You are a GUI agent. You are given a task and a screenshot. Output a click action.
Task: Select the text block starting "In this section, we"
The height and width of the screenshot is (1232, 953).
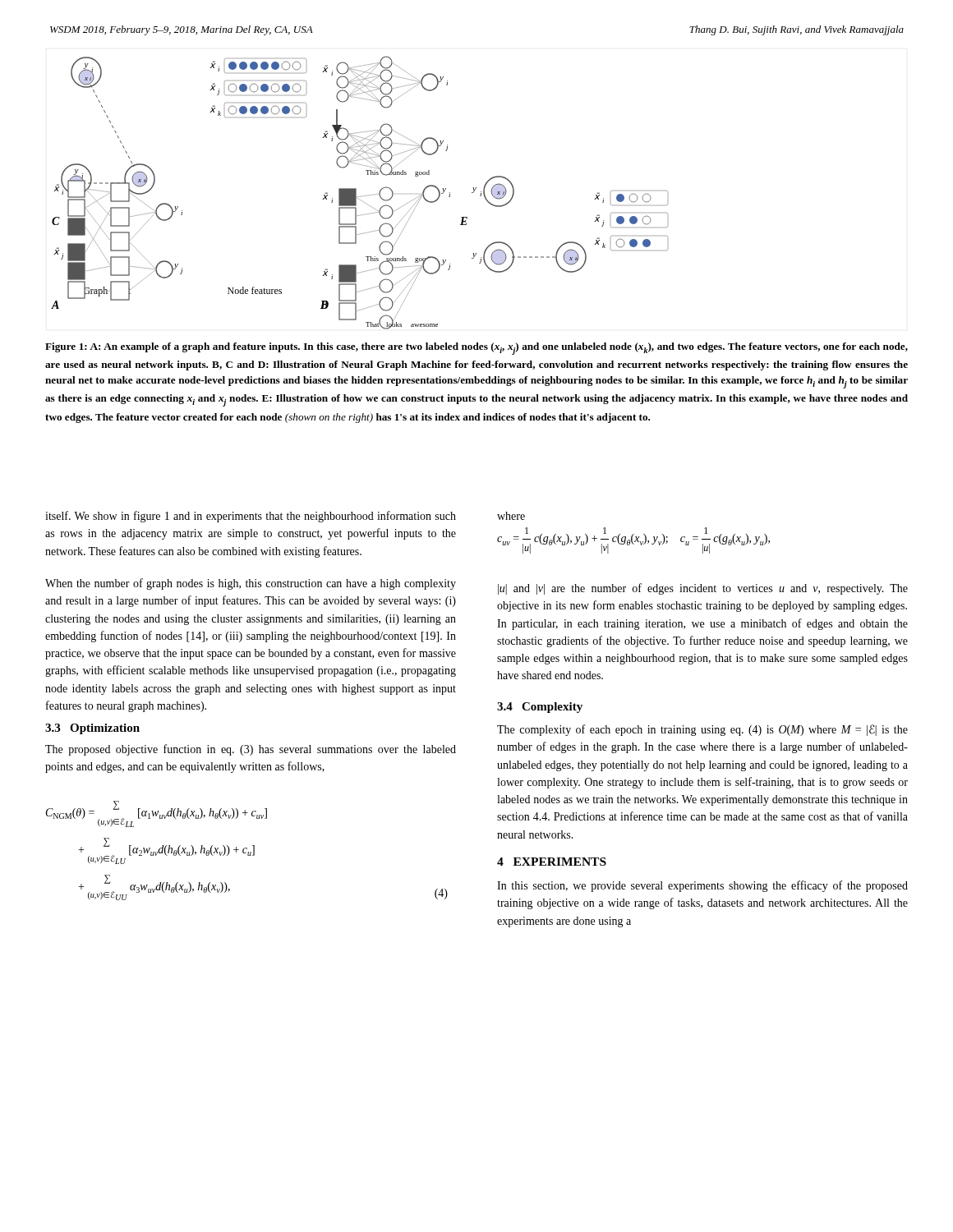click(702, 903)
